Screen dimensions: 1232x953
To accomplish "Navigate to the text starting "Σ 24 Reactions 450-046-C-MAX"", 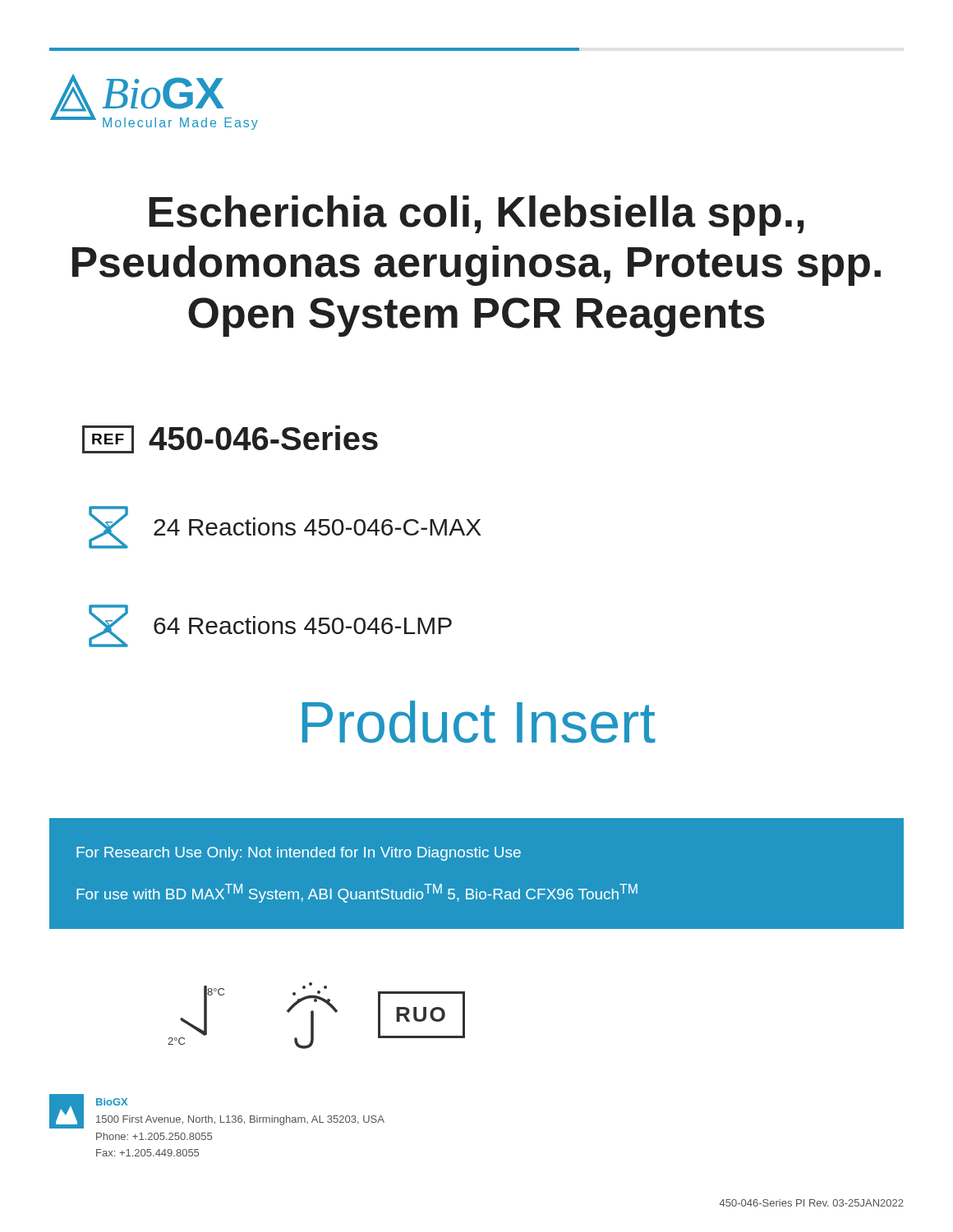I will coord(282,527).
